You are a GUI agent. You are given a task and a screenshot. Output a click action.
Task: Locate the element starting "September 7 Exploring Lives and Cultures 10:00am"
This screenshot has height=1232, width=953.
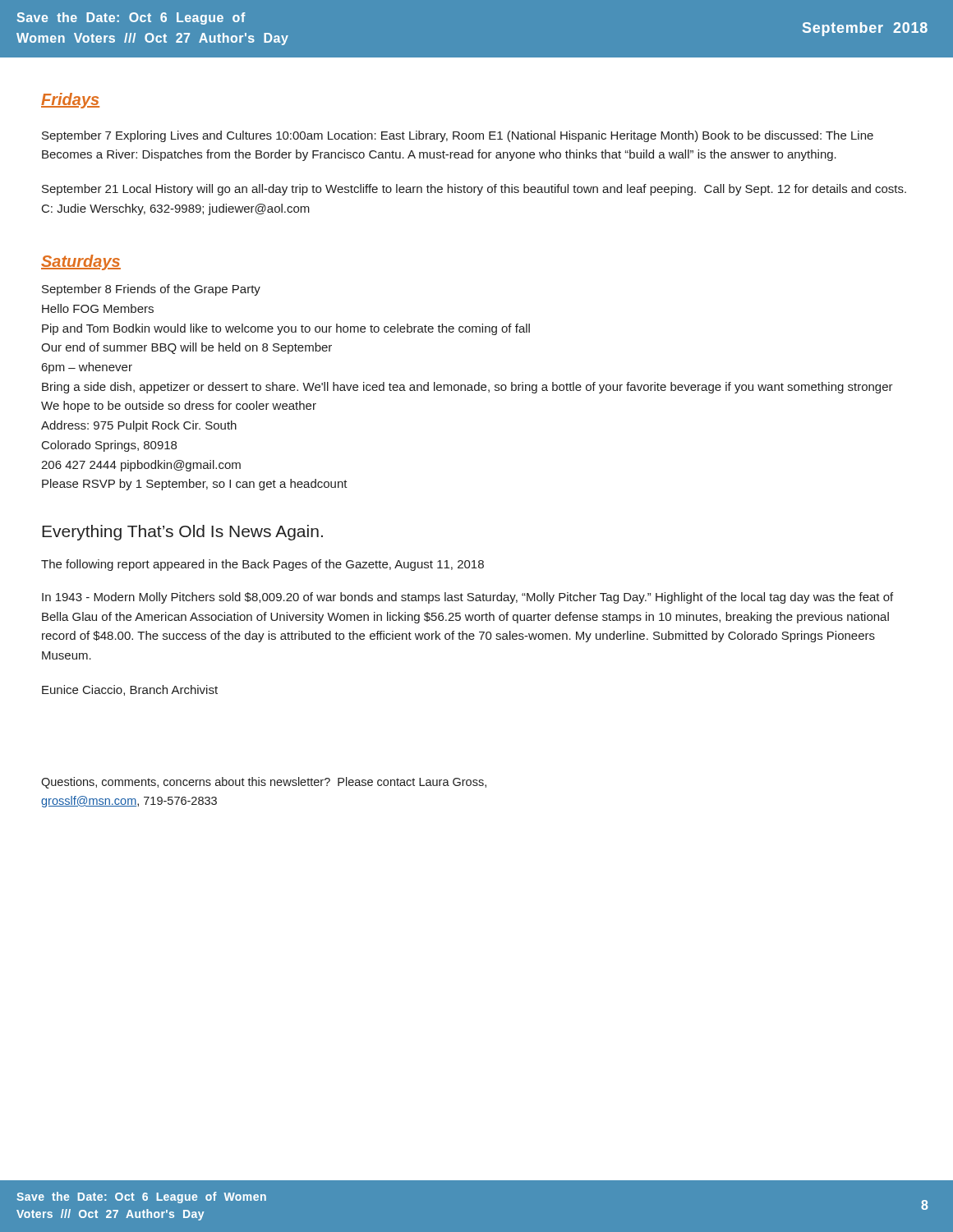[457, 145]
